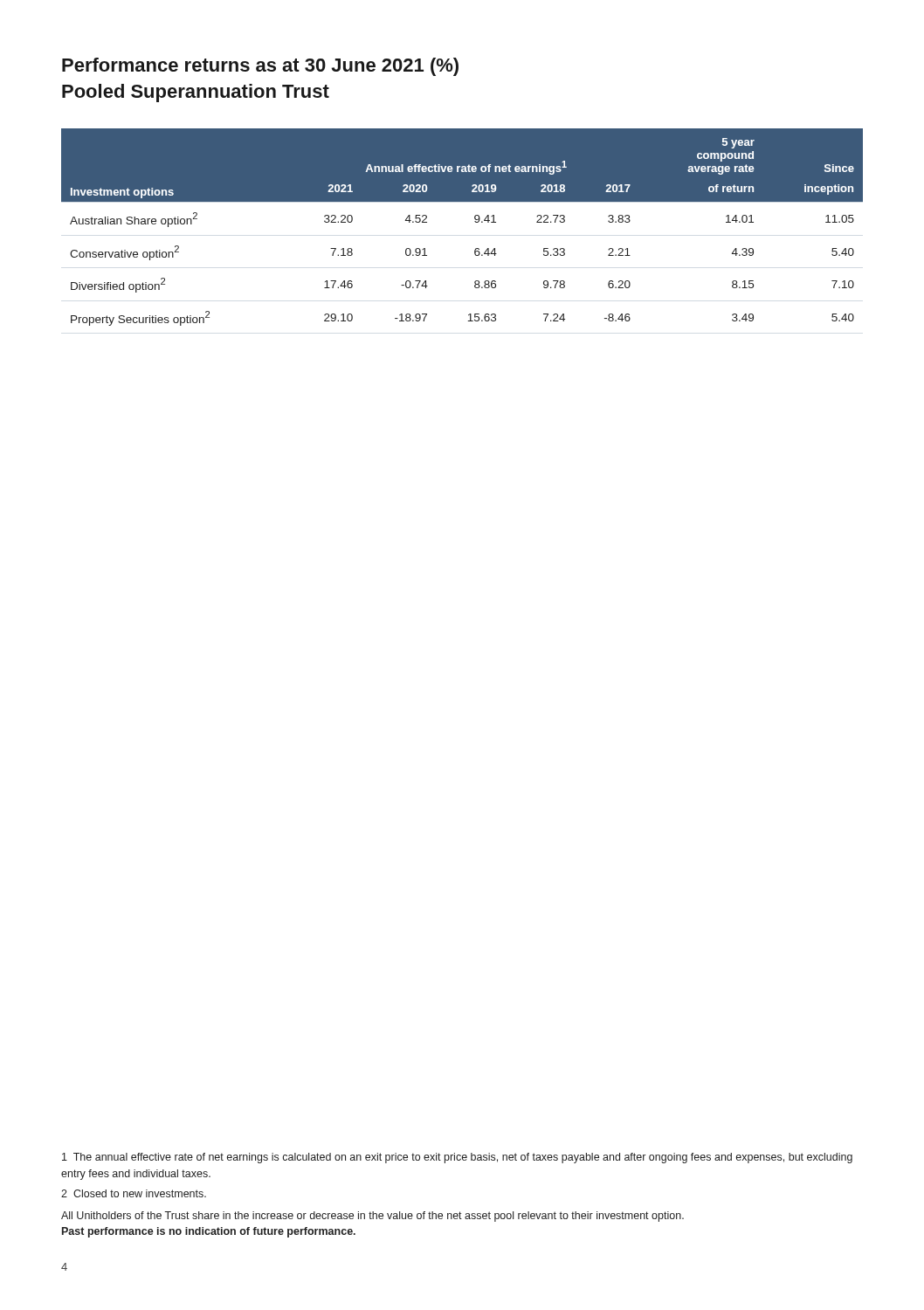
Task: Locate the title that says "Performance returns as at 30 June 2021"
Action: tap(462, 78)
